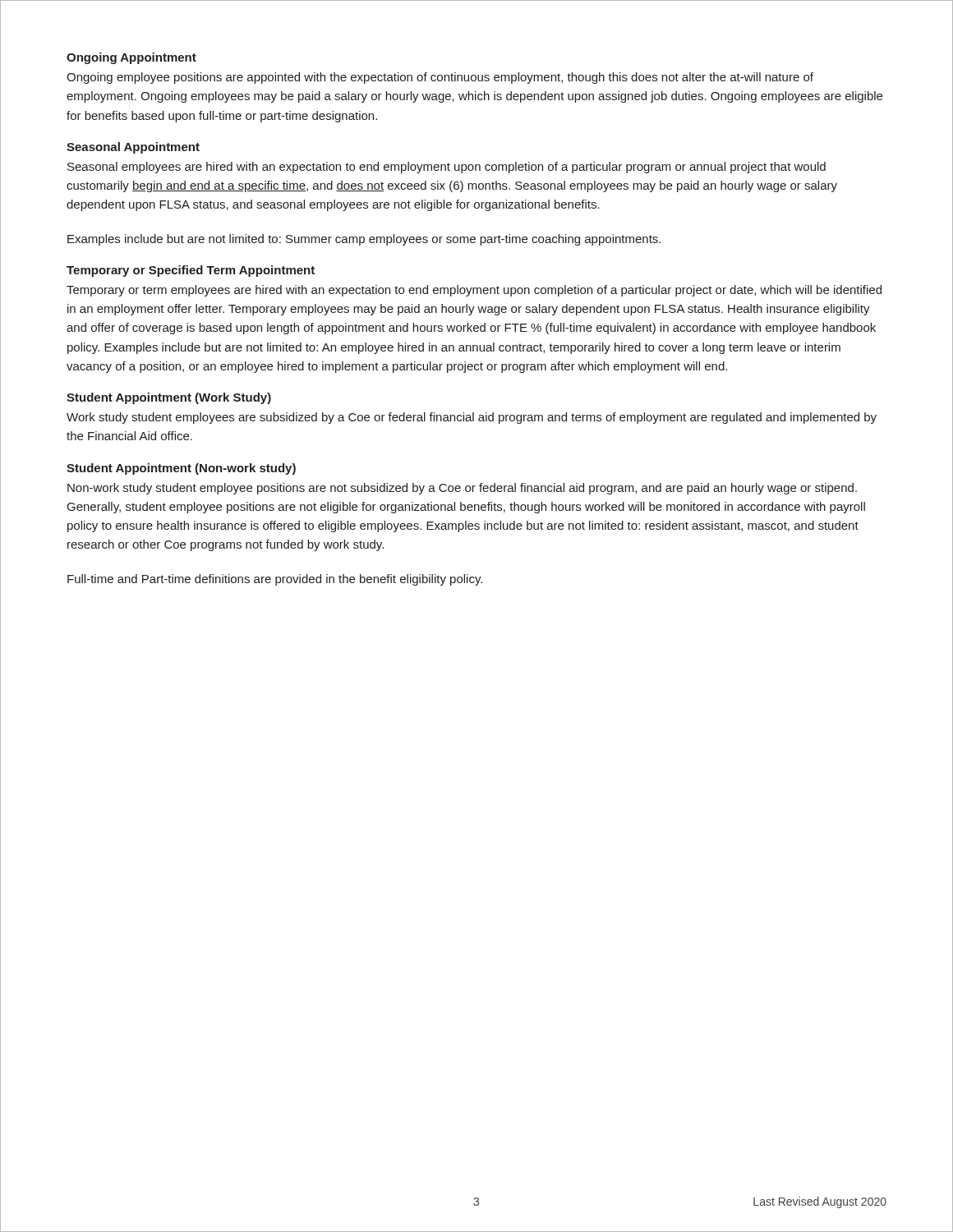Locate the block of text that opens with "Temporary or term employees are"
Image resolution: width=953 pixels, height=1232 pixels.
pos(474,328)
